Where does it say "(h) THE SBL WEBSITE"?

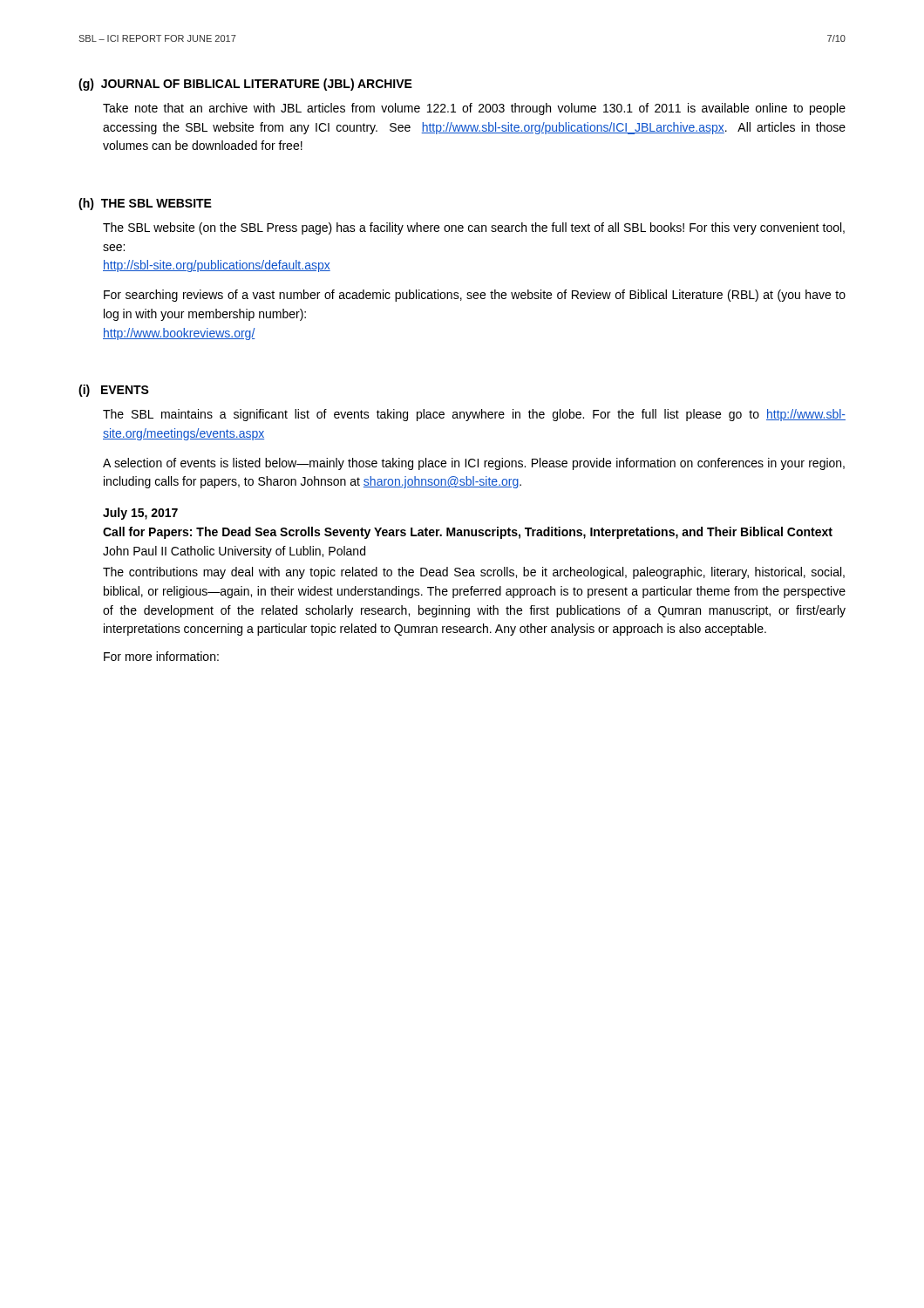coord(145,203)
